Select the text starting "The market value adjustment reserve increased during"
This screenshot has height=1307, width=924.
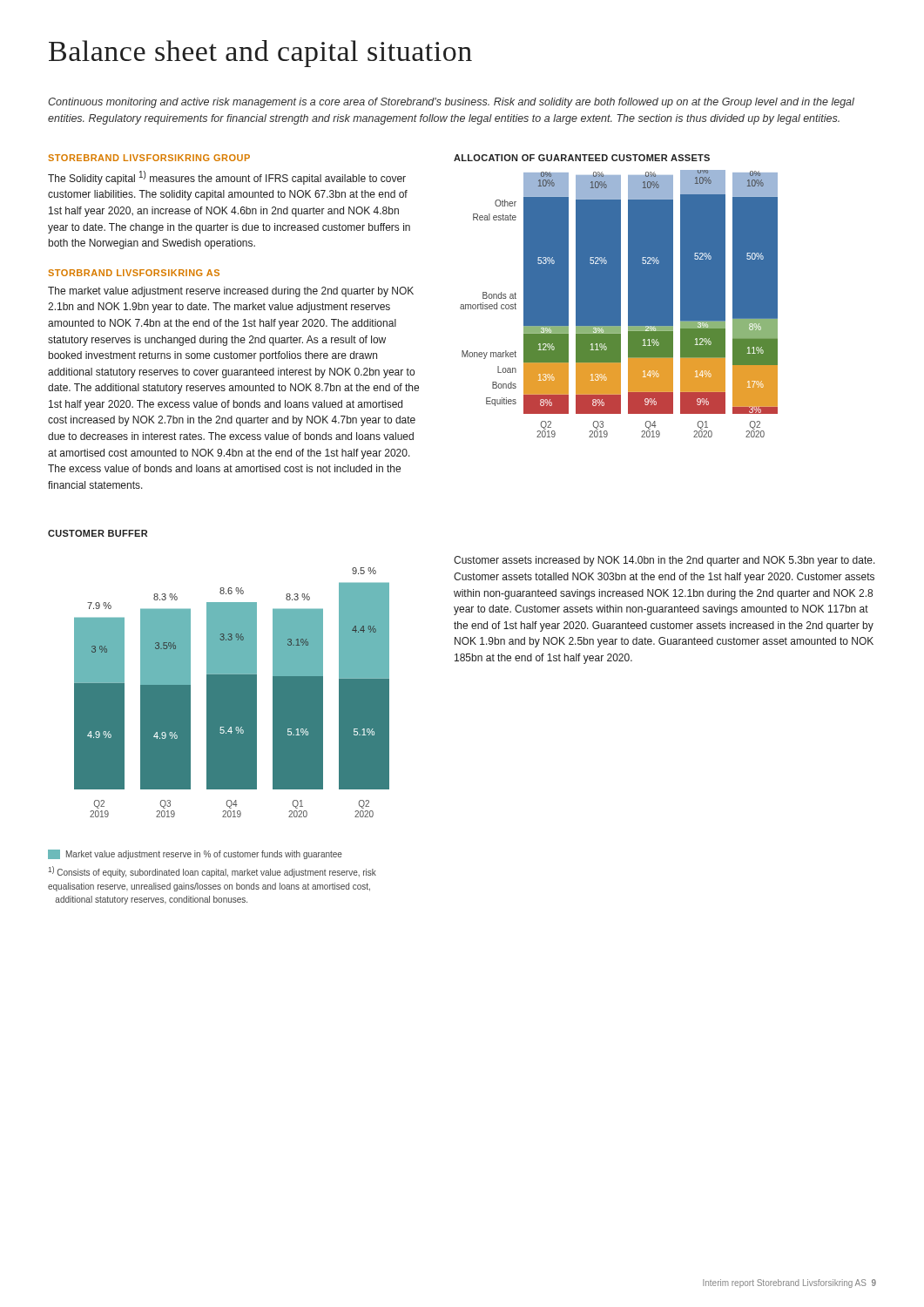click(x=234, y=388)
